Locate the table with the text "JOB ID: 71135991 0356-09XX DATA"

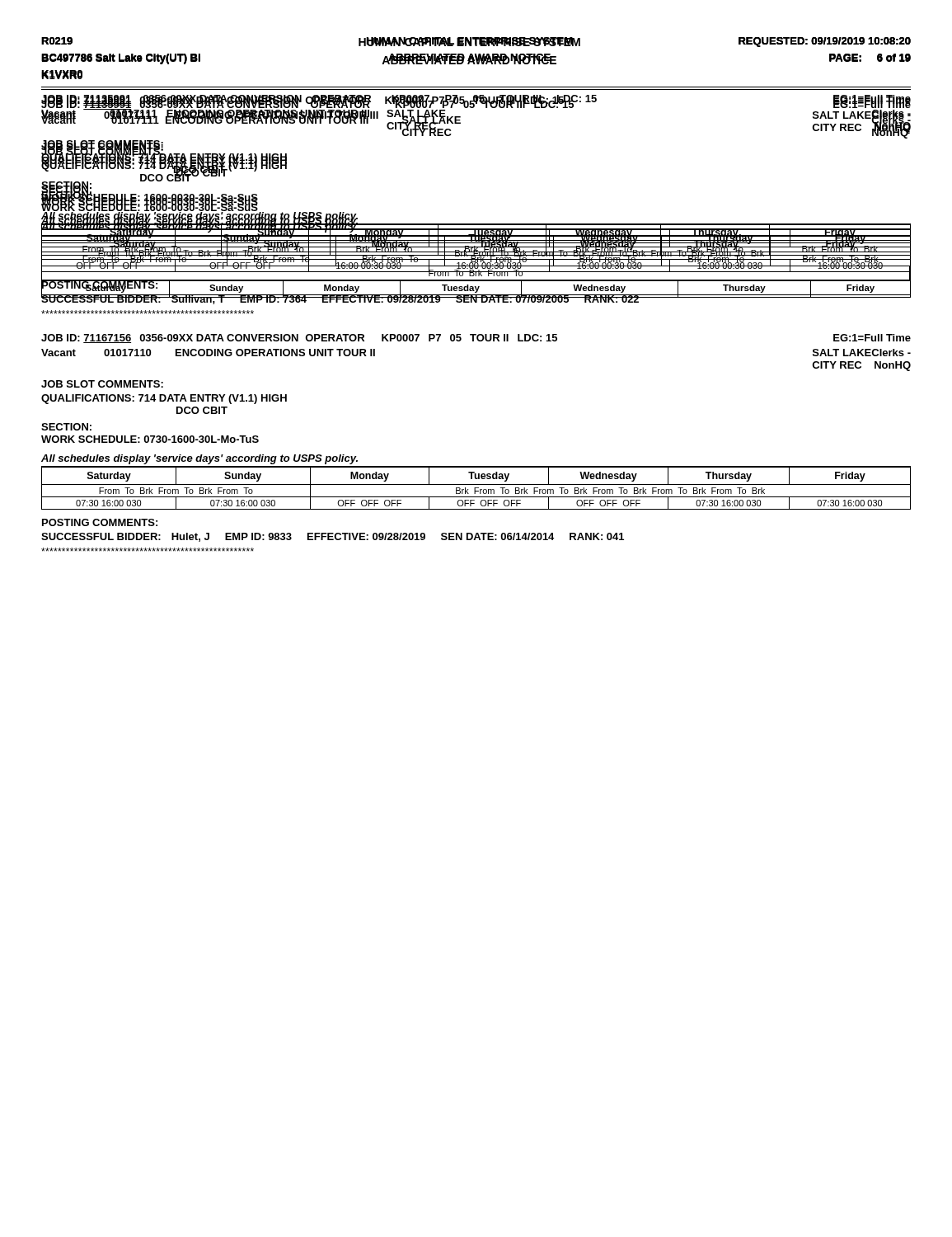(x=476, y=119)
